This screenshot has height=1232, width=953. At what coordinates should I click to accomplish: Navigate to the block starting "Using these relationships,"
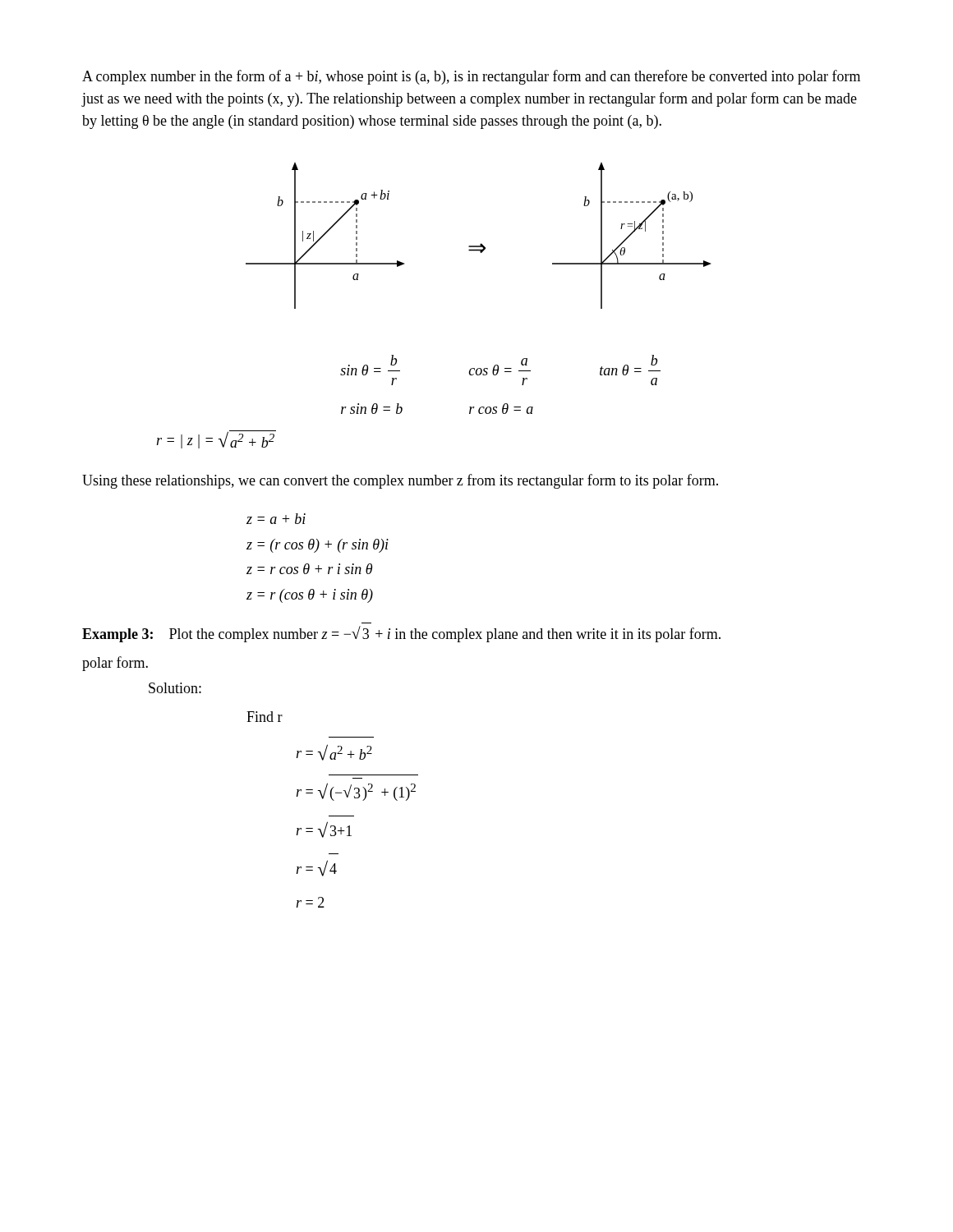[x=401, y=480]
